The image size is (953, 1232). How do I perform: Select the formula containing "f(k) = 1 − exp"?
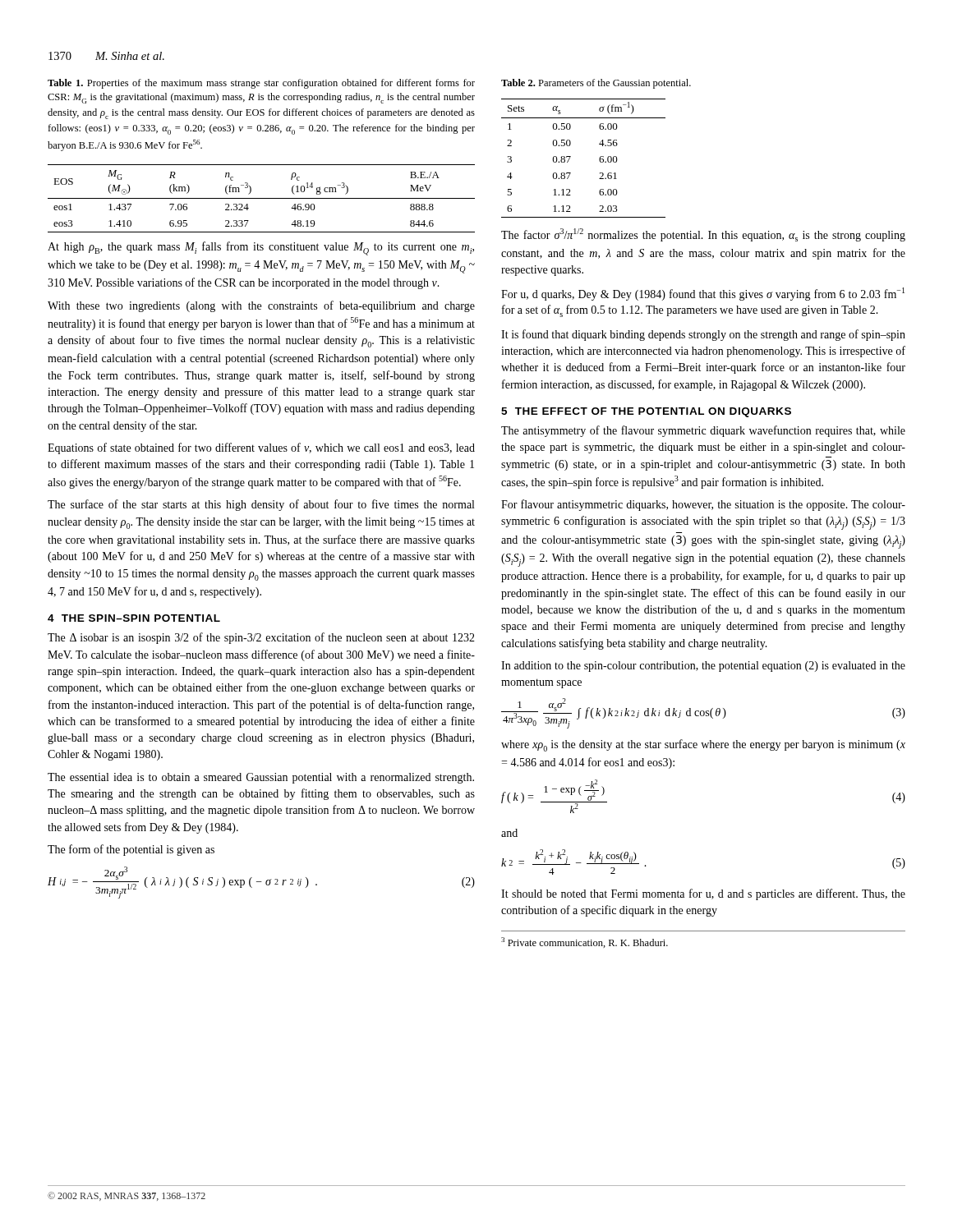click(x=572, y=795)
